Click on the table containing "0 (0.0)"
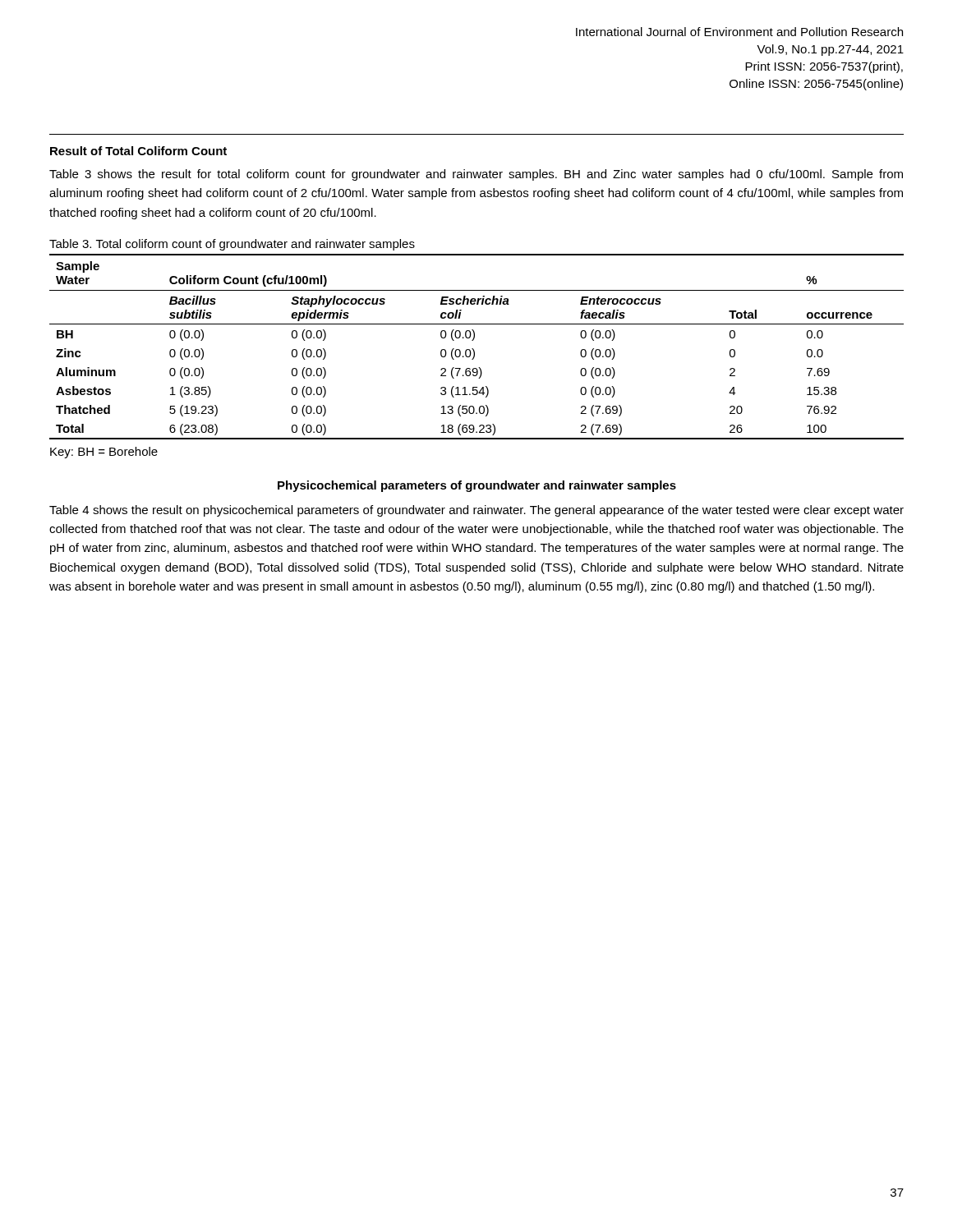The image size is (953, 1232). [x=476, y=346]
